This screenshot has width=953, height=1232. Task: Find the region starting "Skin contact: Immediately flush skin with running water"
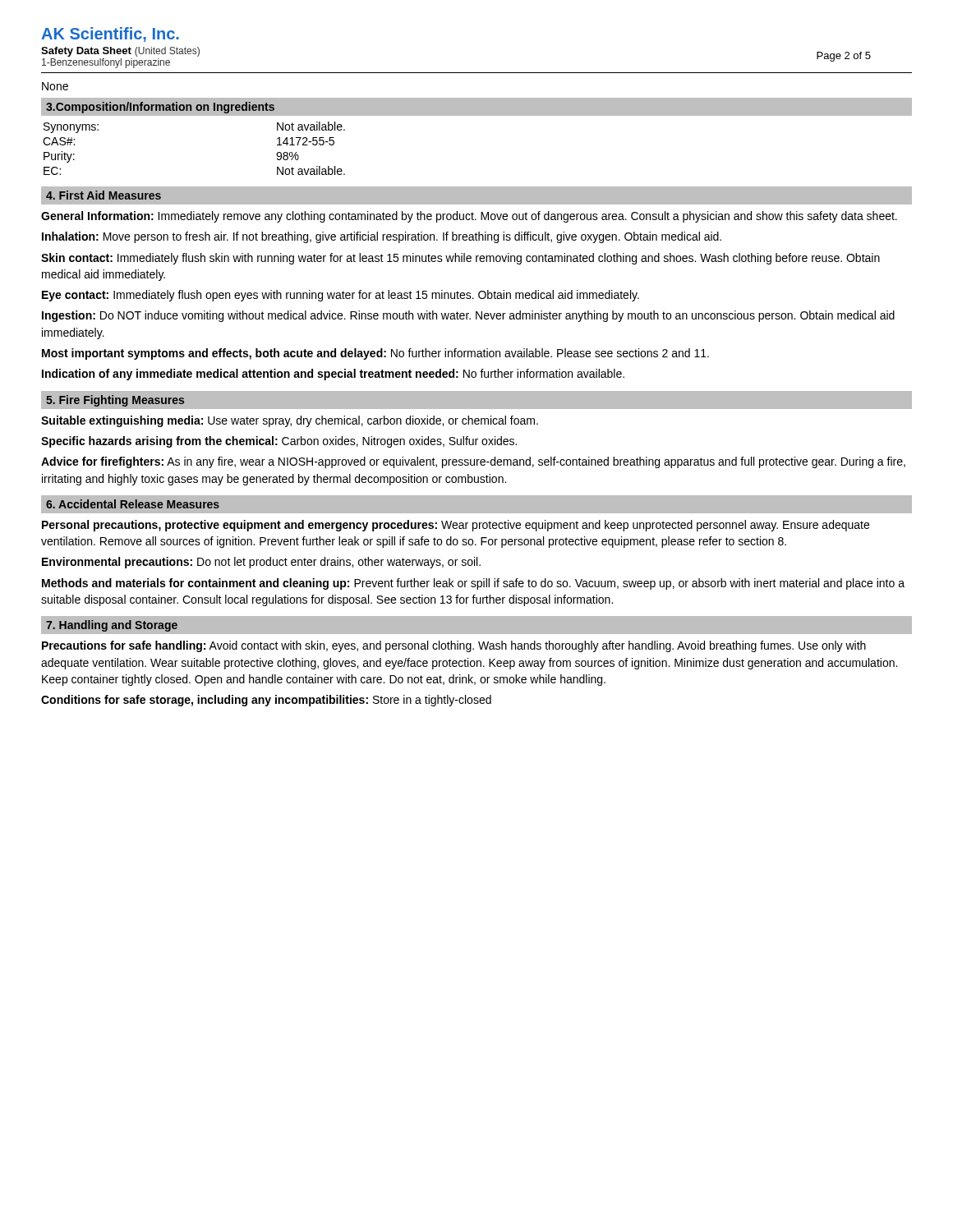click(x=461, y=266)
